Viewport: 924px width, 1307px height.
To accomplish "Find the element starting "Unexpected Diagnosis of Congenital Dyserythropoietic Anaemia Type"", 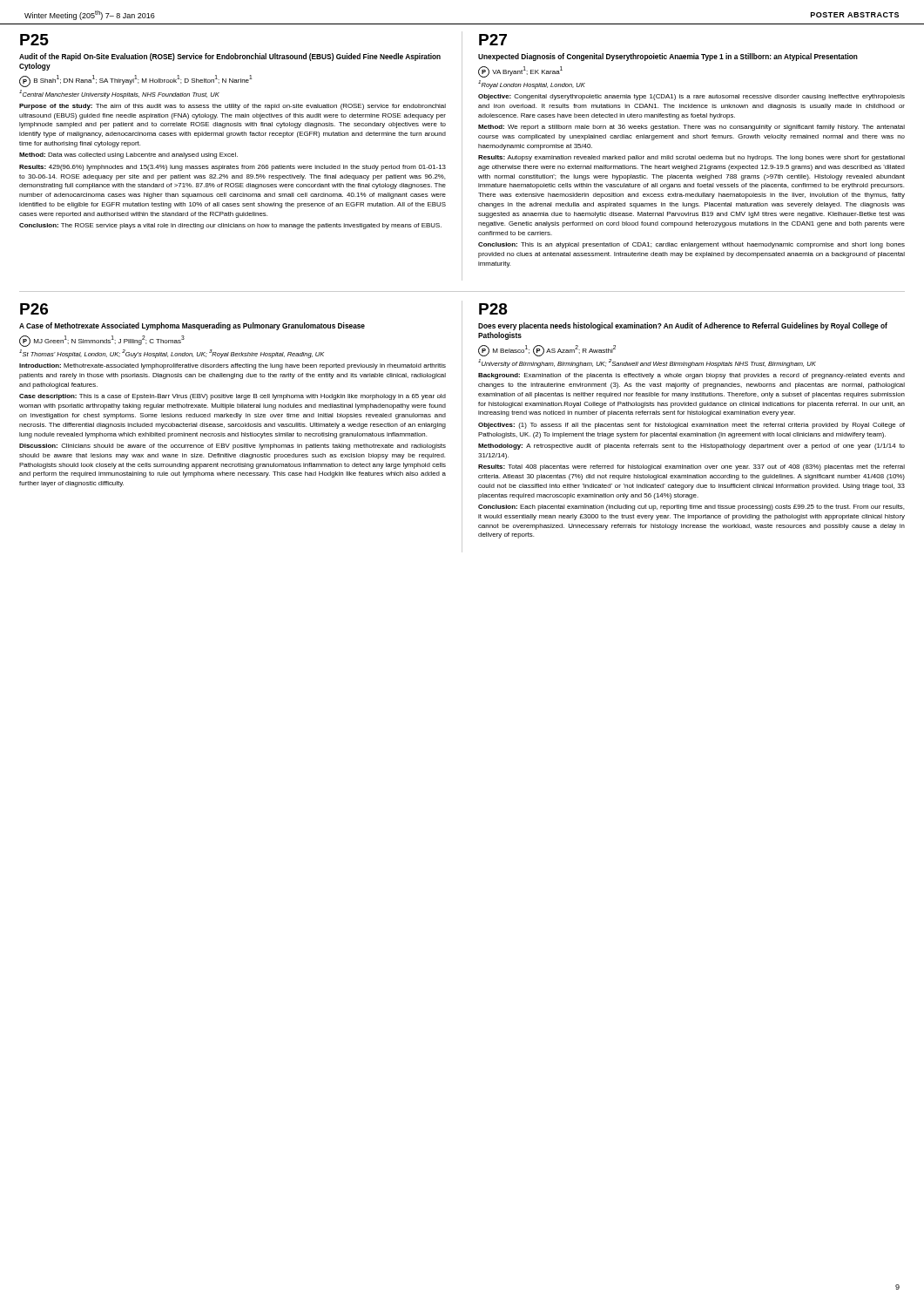I will click(x=668, y=57).
